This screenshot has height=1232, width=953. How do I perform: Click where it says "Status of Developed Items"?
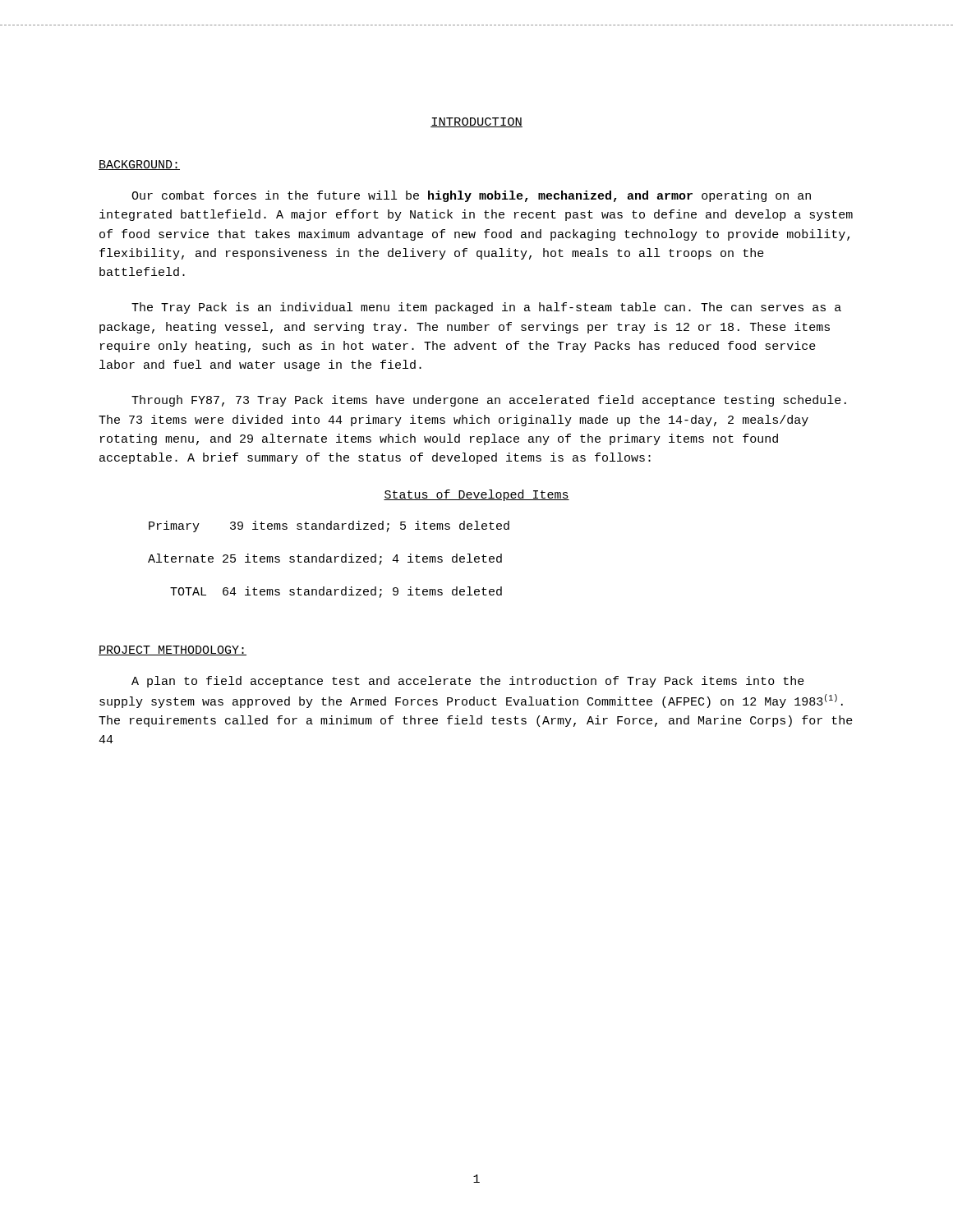click(476, 496)
